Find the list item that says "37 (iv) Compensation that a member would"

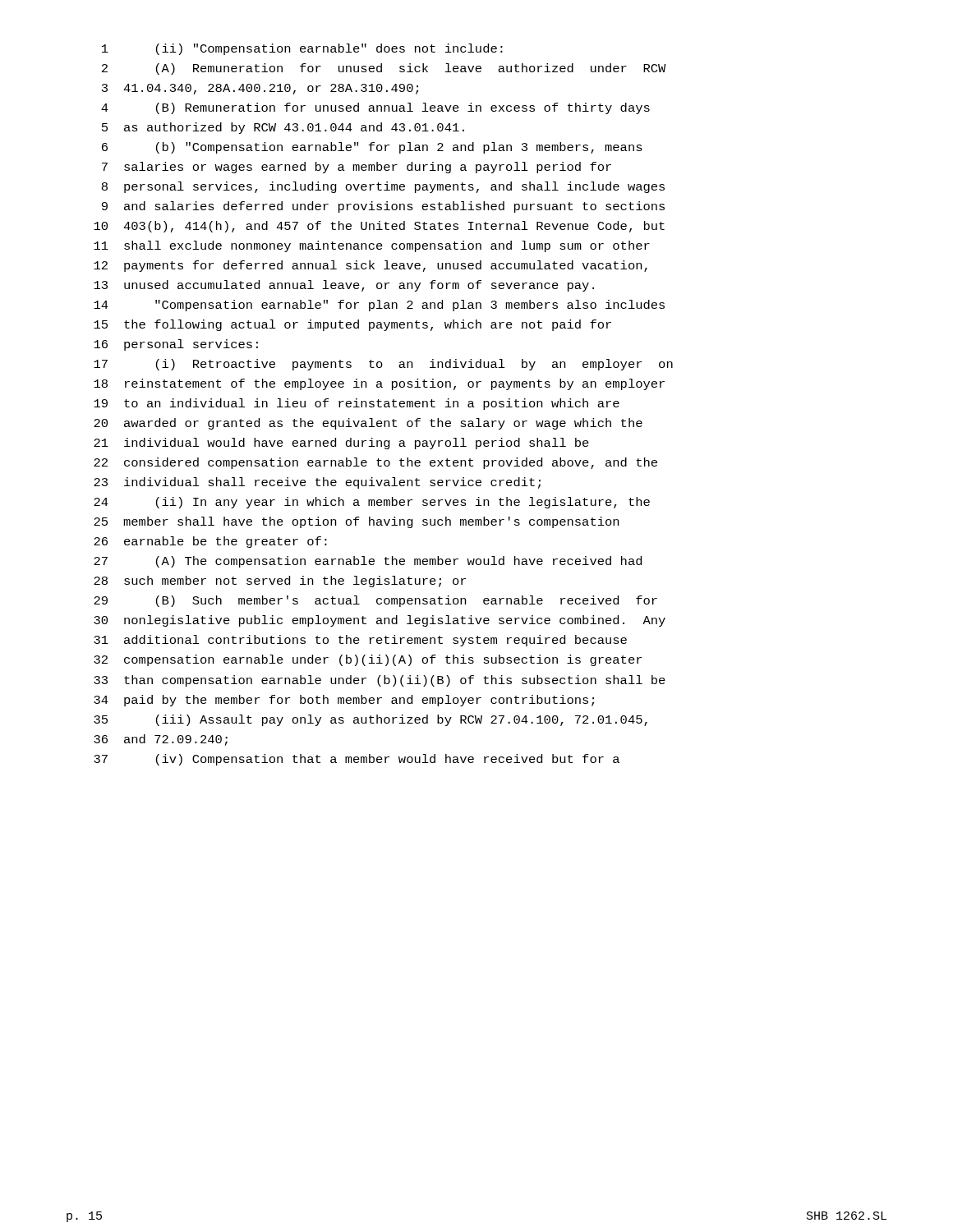click(x=476, y=759)
